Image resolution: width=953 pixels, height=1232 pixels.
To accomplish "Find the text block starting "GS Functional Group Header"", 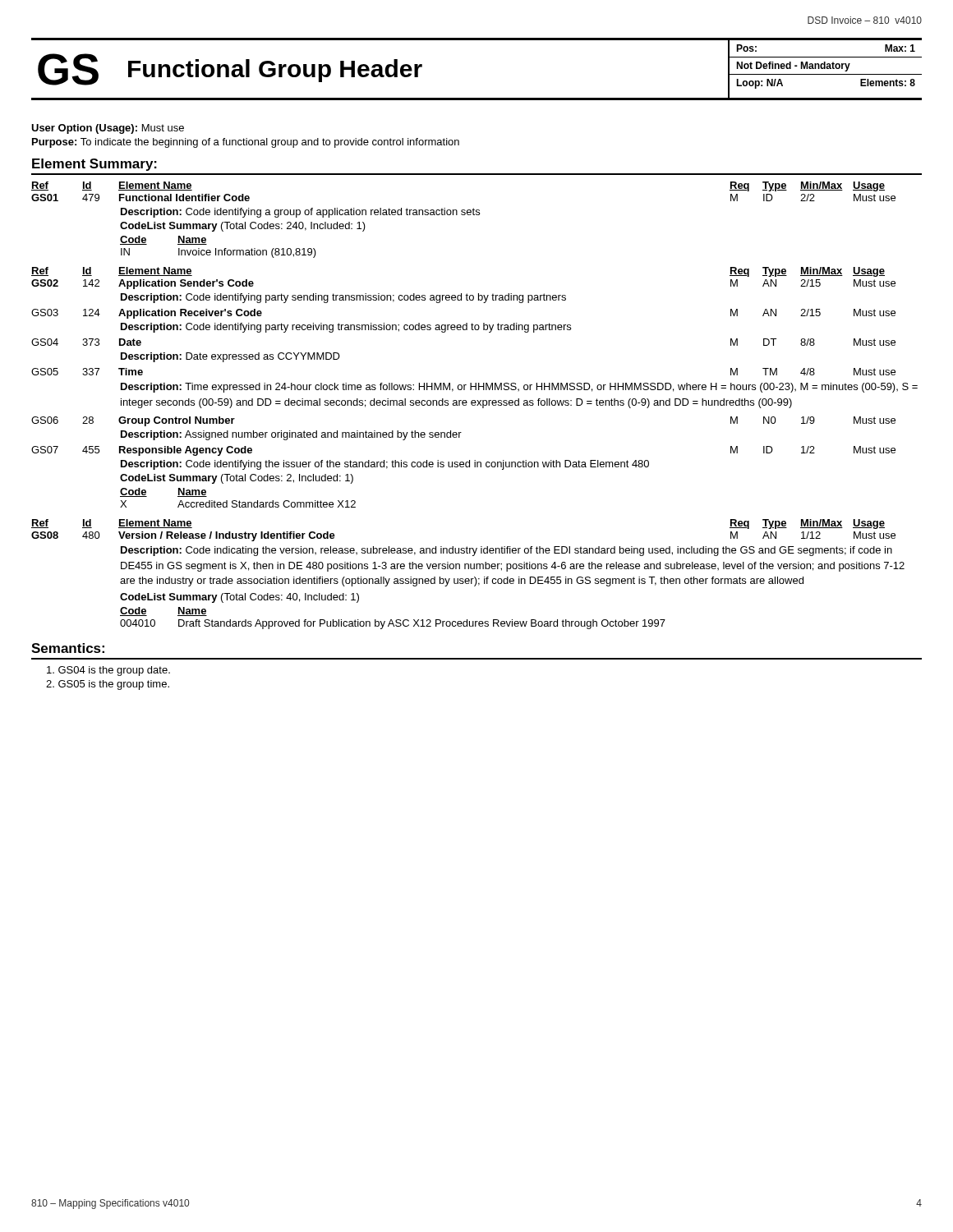I will (476, 69).
